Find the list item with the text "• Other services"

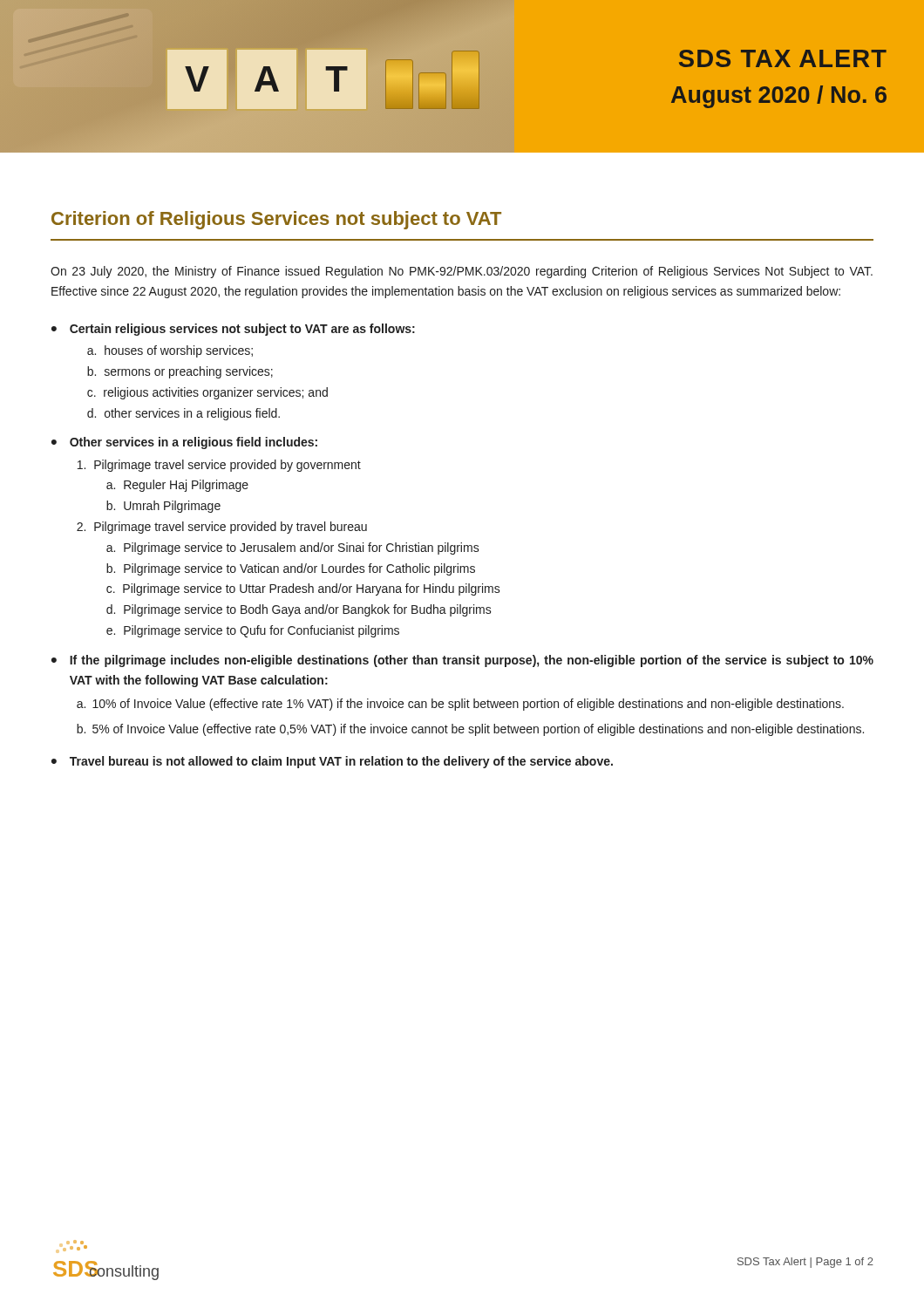pyautogui.click(x=275, y=537)
